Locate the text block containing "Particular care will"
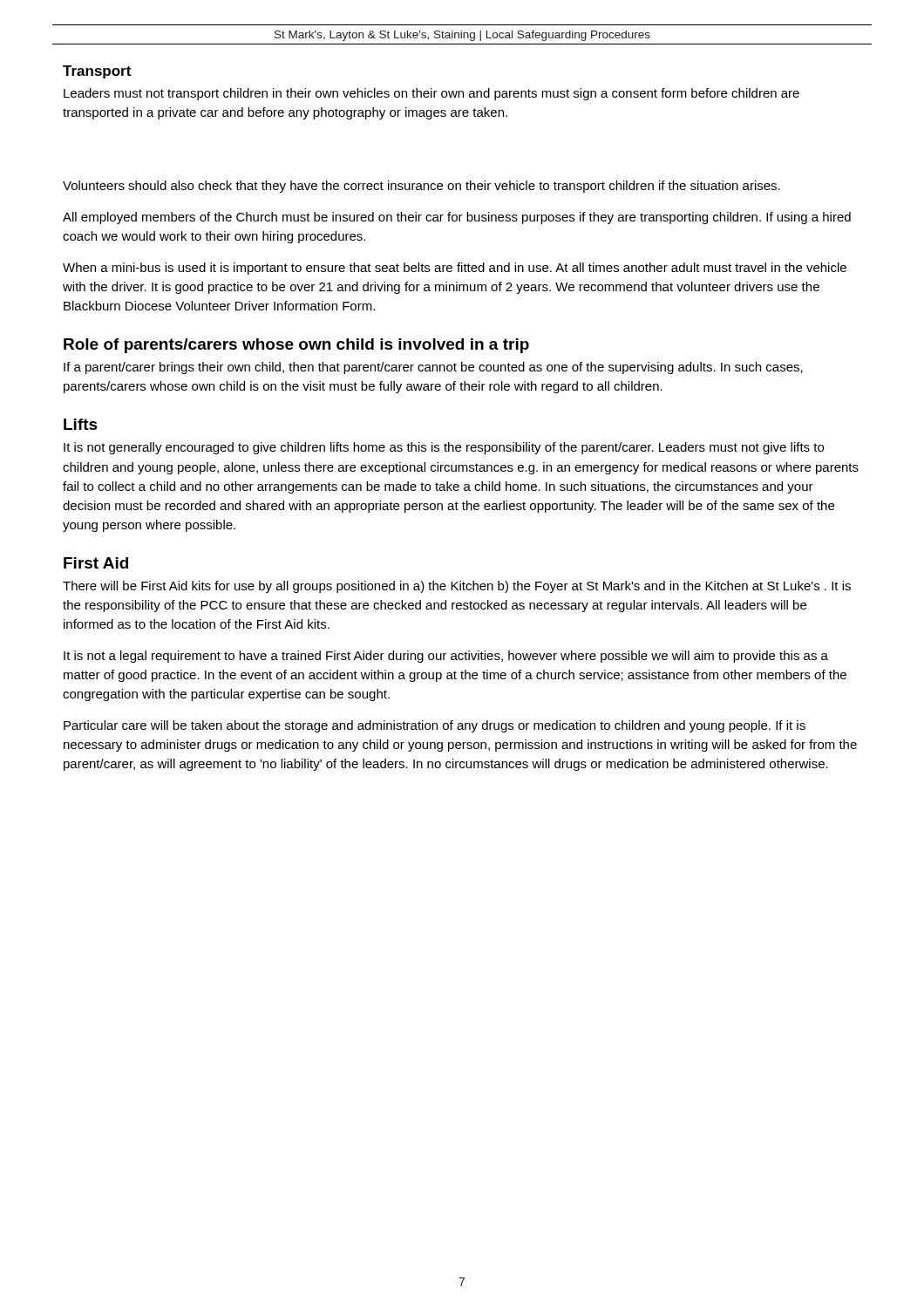Viewport: 924px width, 1308px height. coord(462,745)
